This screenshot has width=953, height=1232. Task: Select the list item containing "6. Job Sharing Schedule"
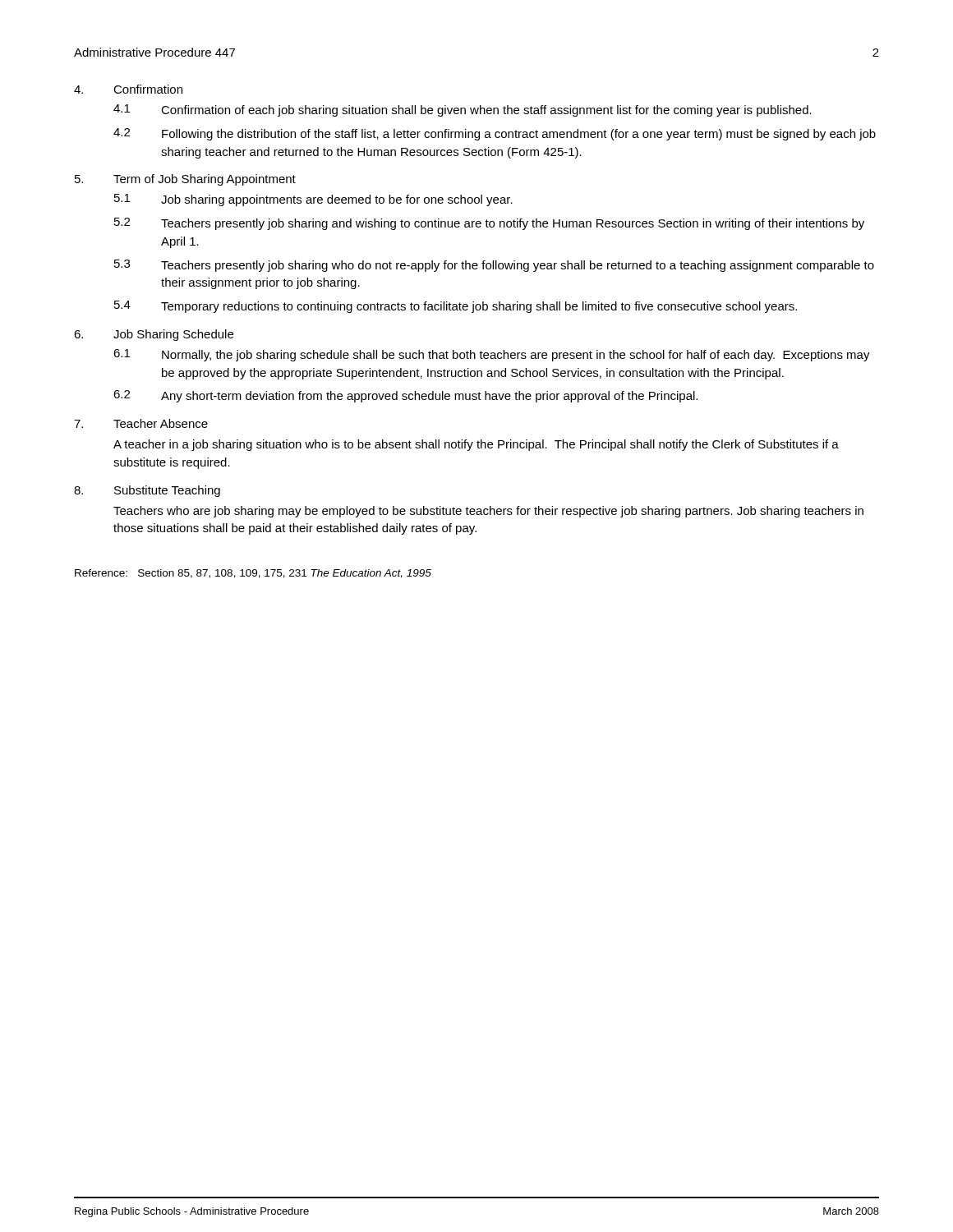coord(154,335)
